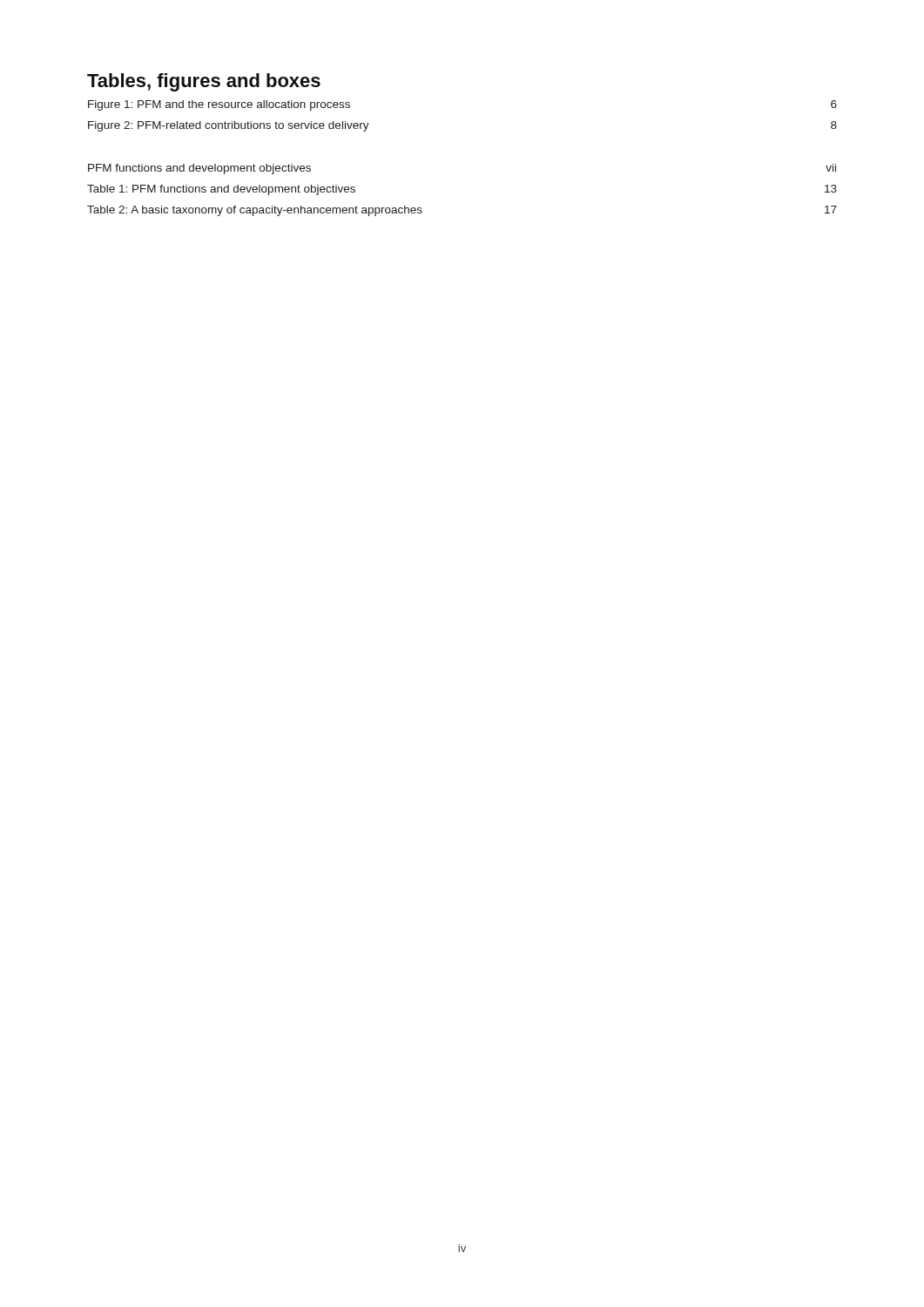Viewport: 924px width, 1307px height.
Task: Click on the element starting "PFM functions and"
Action: [x=203, y=169]
